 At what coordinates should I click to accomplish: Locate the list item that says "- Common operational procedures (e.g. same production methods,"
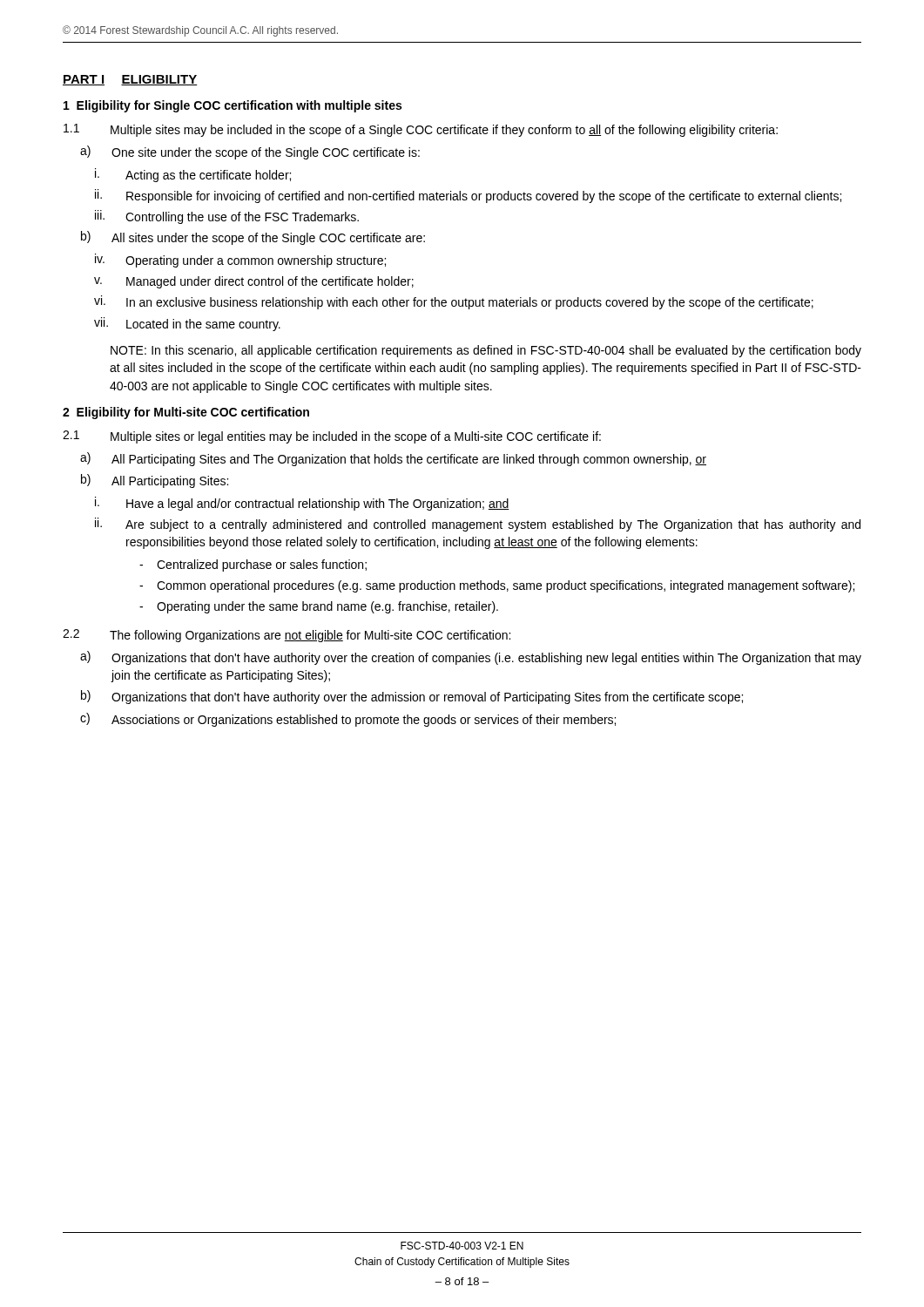click(500, 586)
